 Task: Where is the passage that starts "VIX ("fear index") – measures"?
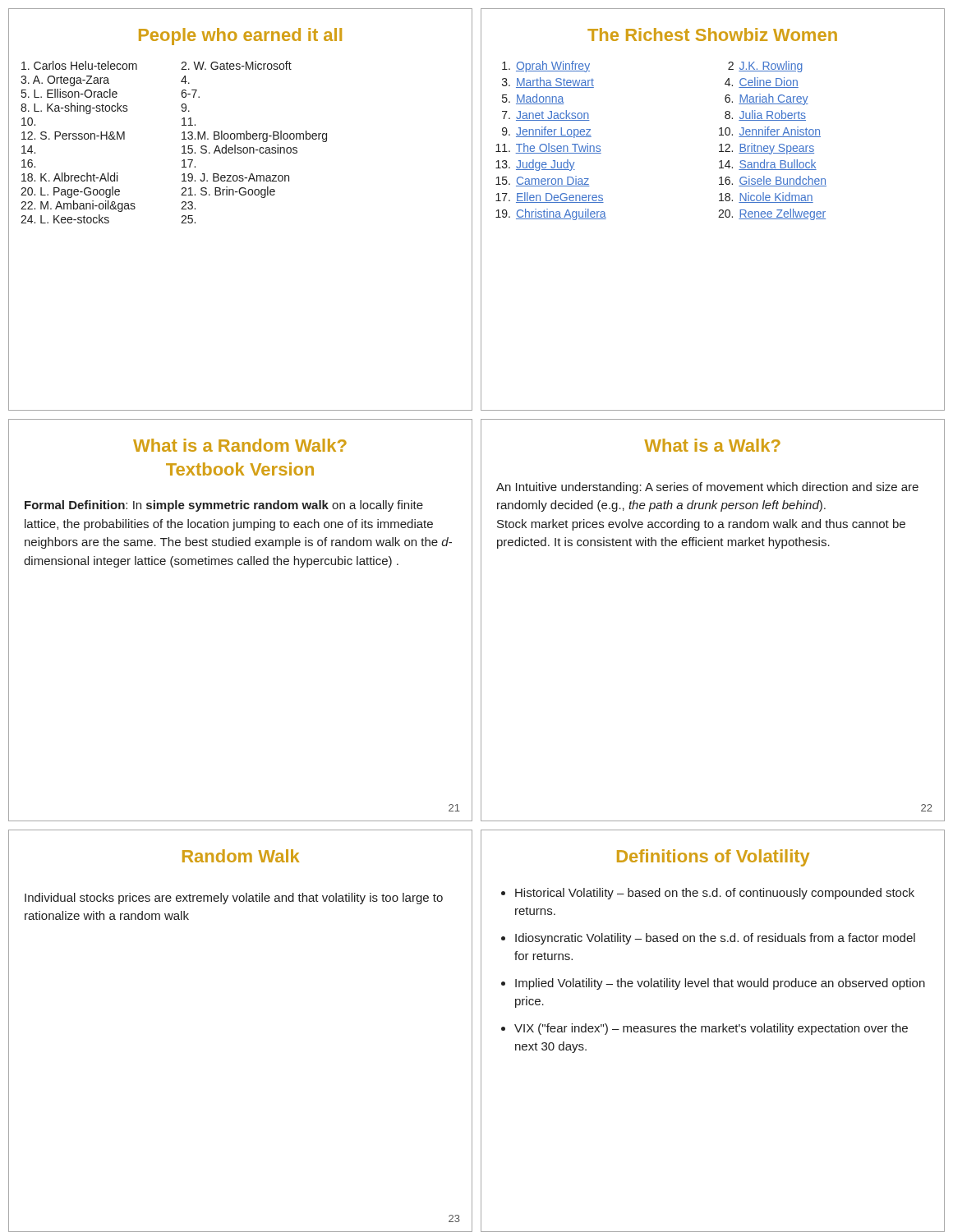[711, 1037]
